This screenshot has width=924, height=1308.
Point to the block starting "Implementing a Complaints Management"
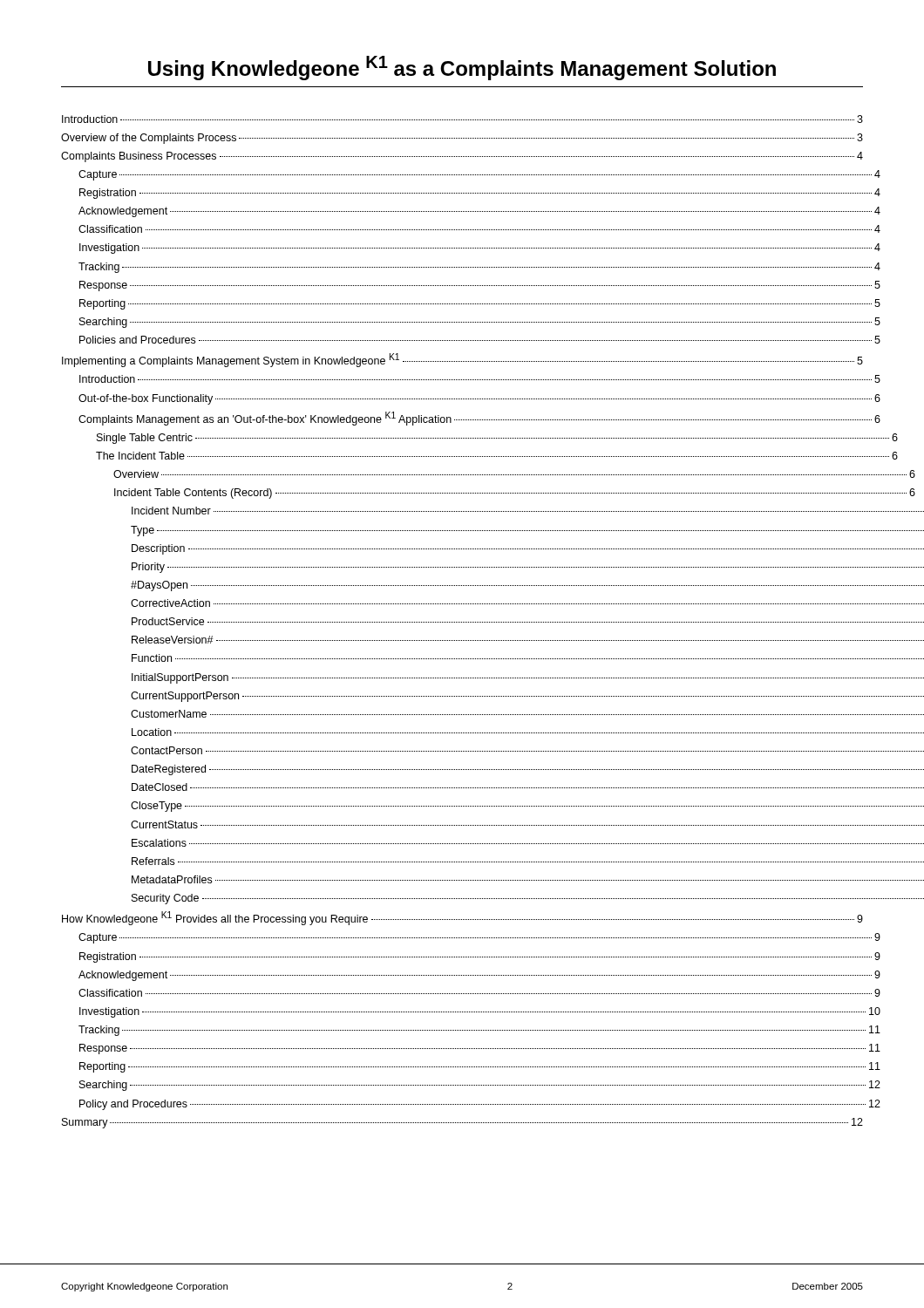click(x=462, y=360)
